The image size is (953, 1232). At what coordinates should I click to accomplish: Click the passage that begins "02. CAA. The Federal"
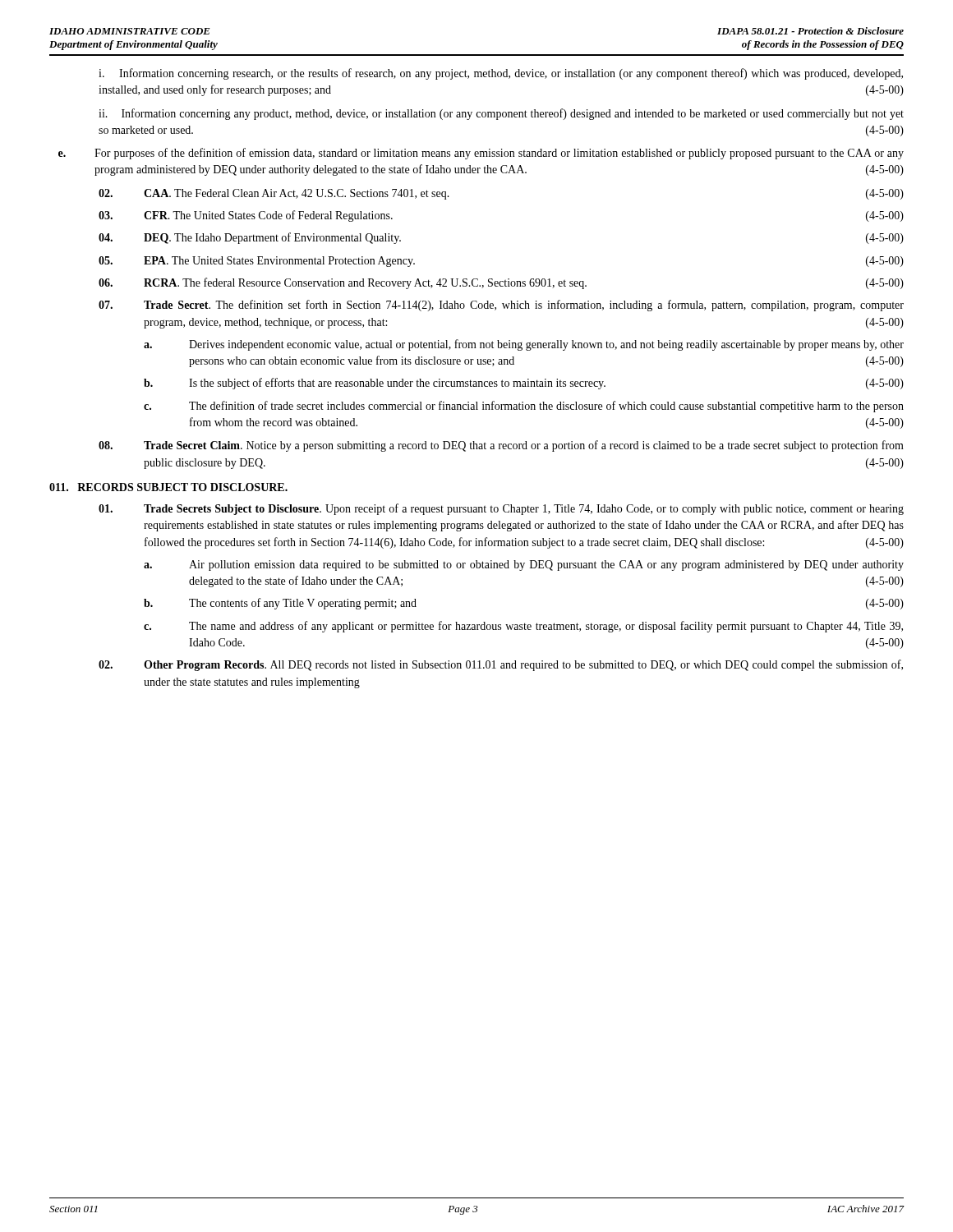pos(294,194)
